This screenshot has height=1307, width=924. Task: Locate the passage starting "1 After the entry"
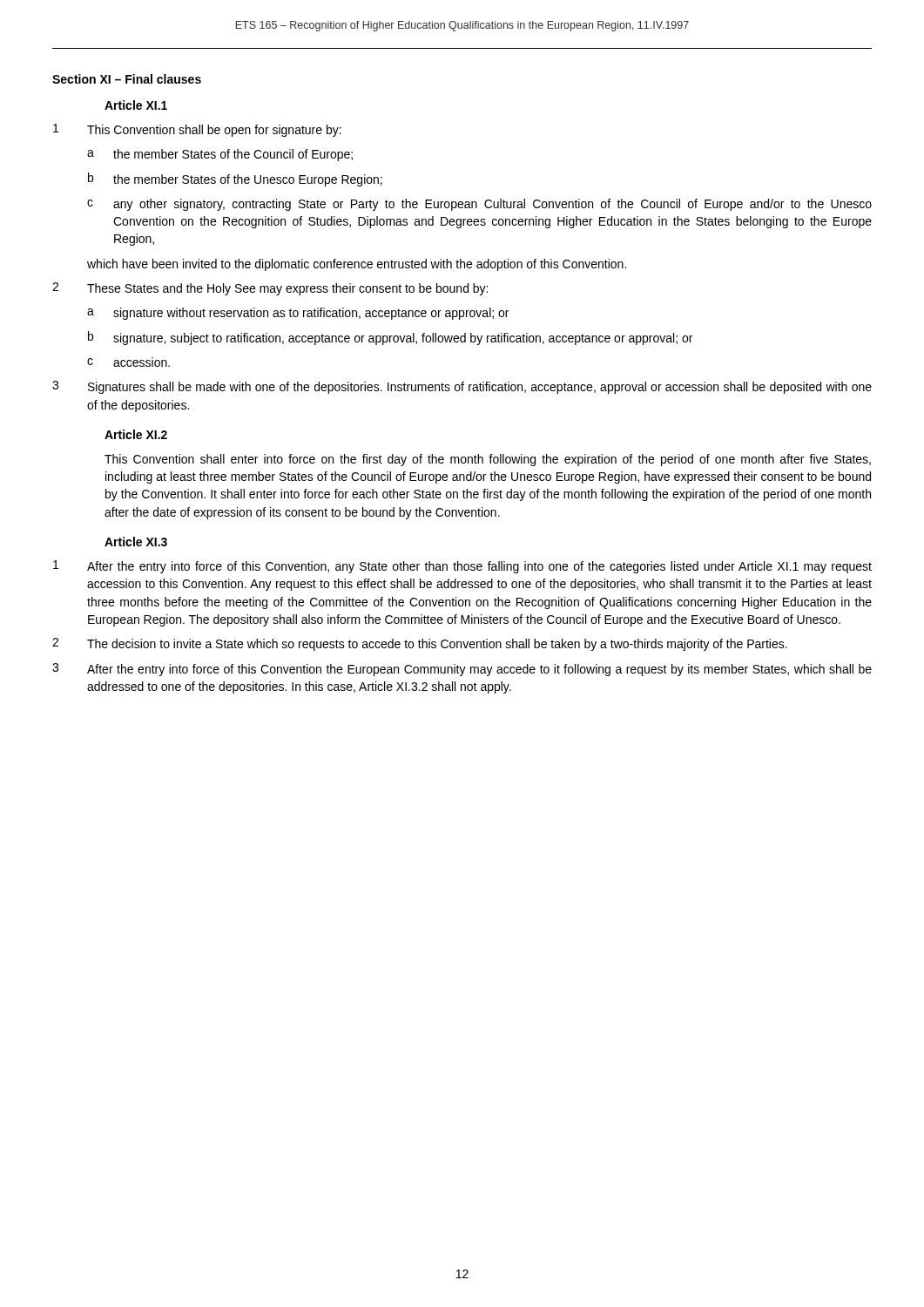[462, 593]
